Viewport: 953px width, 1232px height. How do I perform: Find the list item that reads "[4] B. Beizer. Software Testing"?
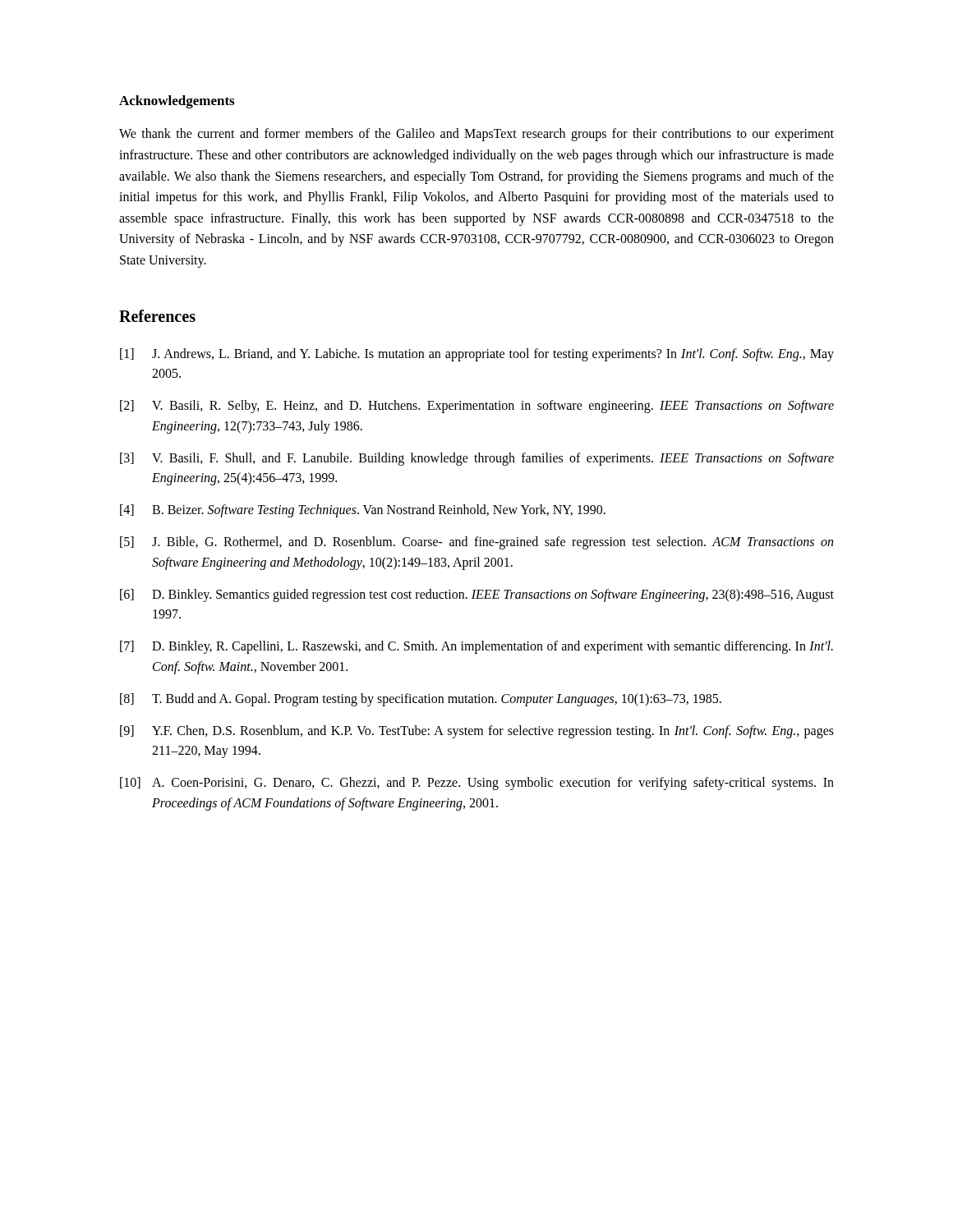pos(476,511)
